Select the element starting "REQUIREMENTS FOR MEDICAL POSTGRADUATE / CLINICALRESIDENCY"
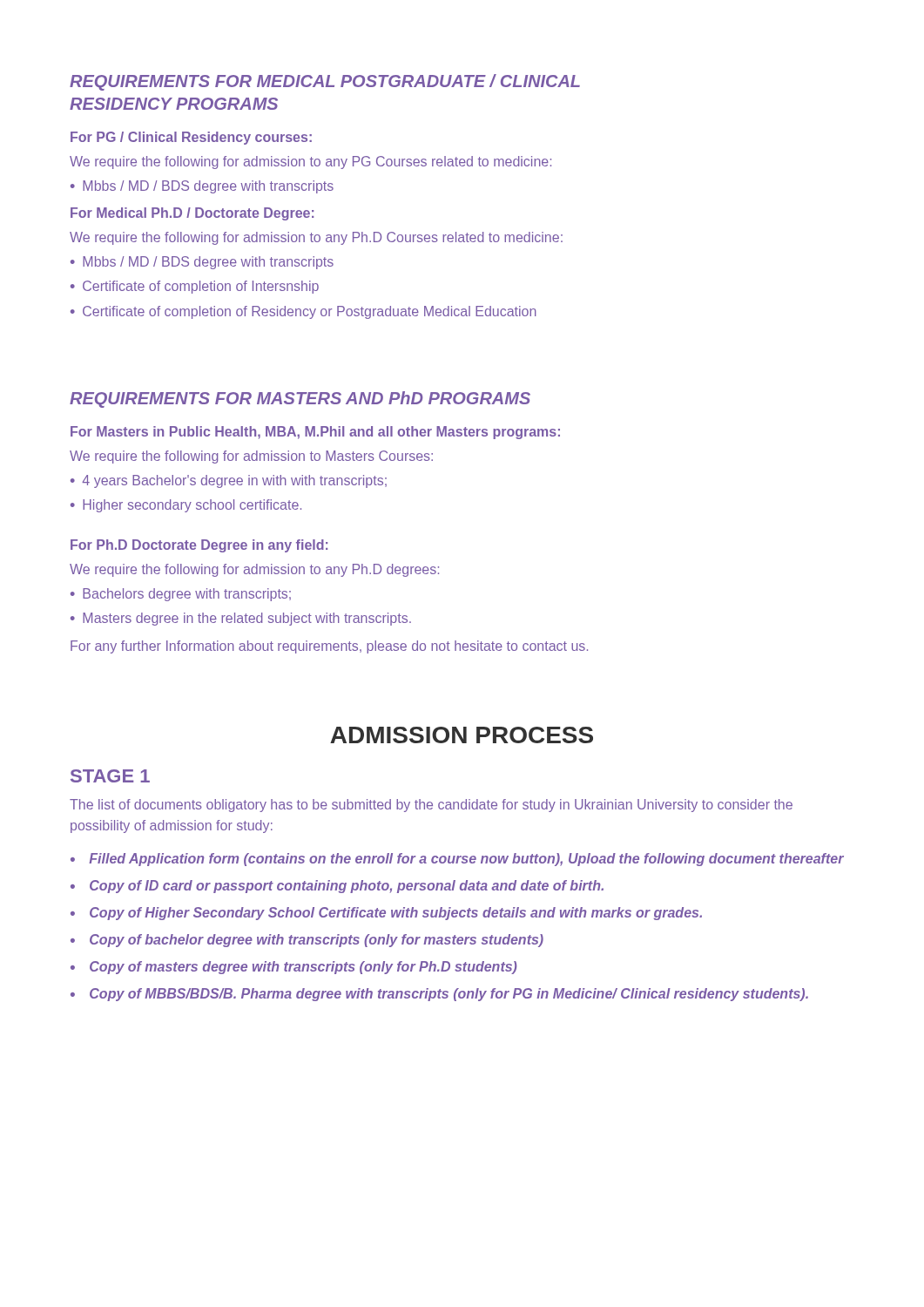The height and width of the screenshot is (1307, 924). 325,92
